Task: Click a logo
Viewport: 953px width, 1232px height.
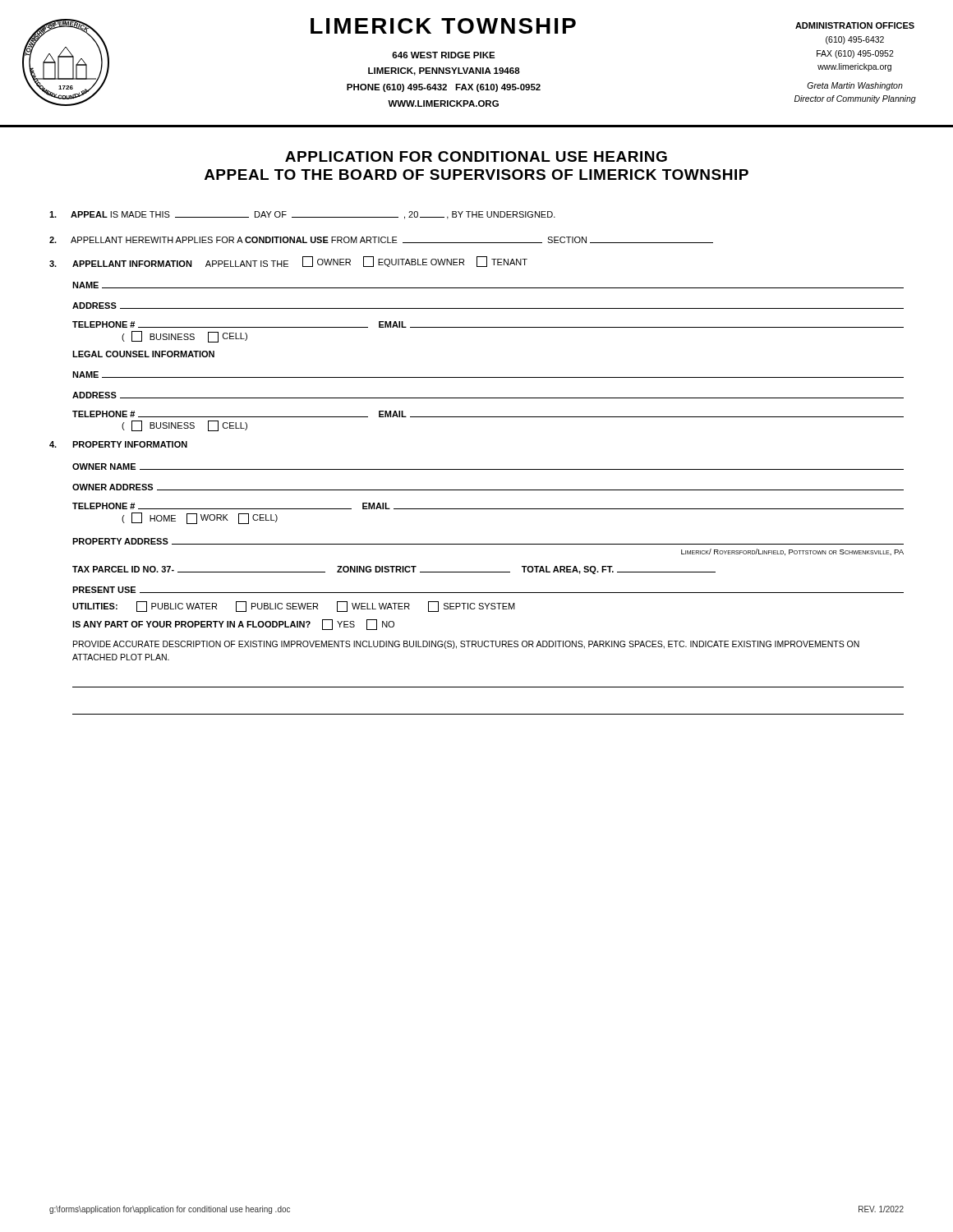Action: [x=65, y=62]
